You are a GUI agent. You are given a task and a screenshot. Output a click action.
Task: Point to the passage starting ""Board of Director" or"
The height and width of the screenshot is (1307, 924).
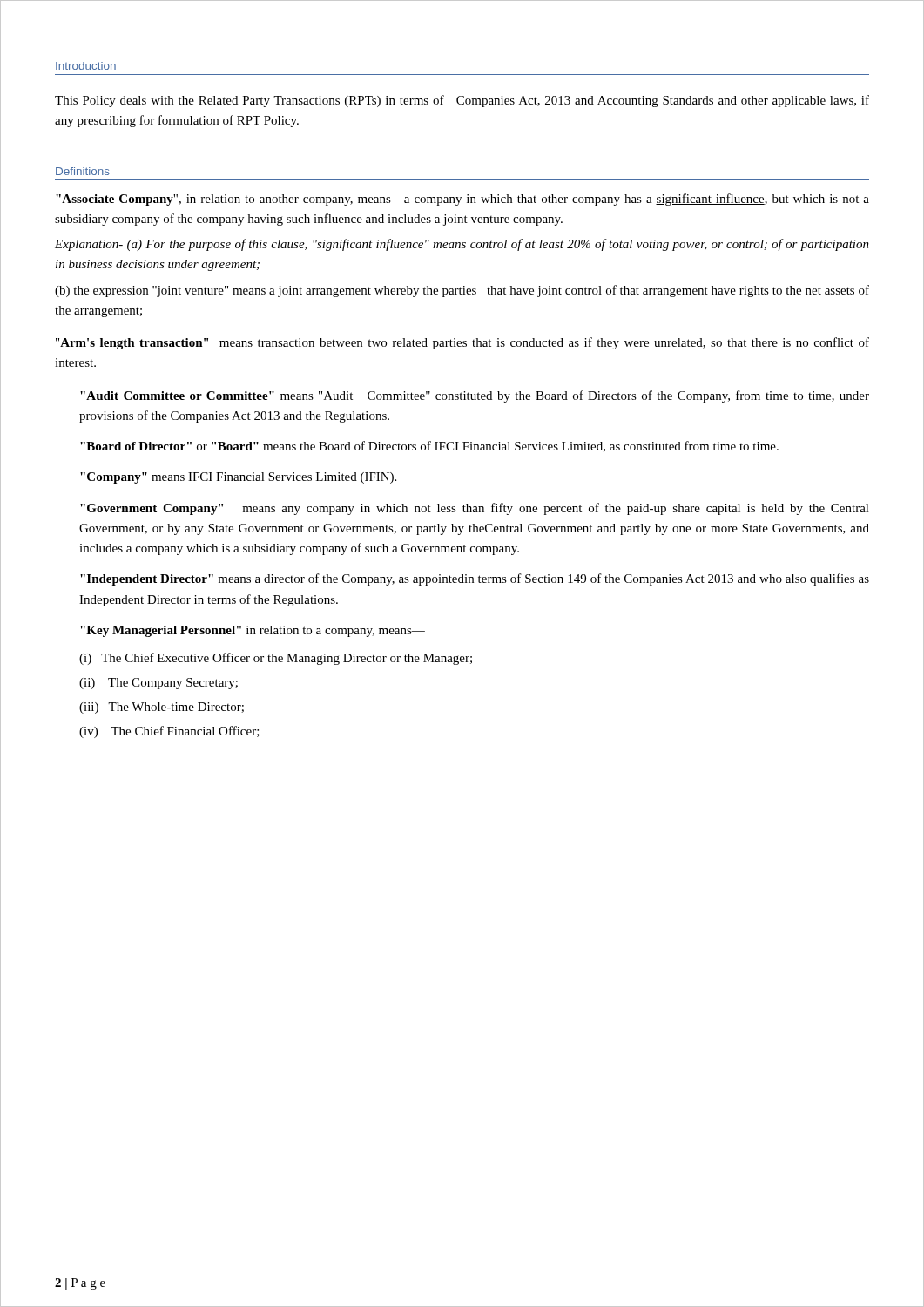pos(429,446)
